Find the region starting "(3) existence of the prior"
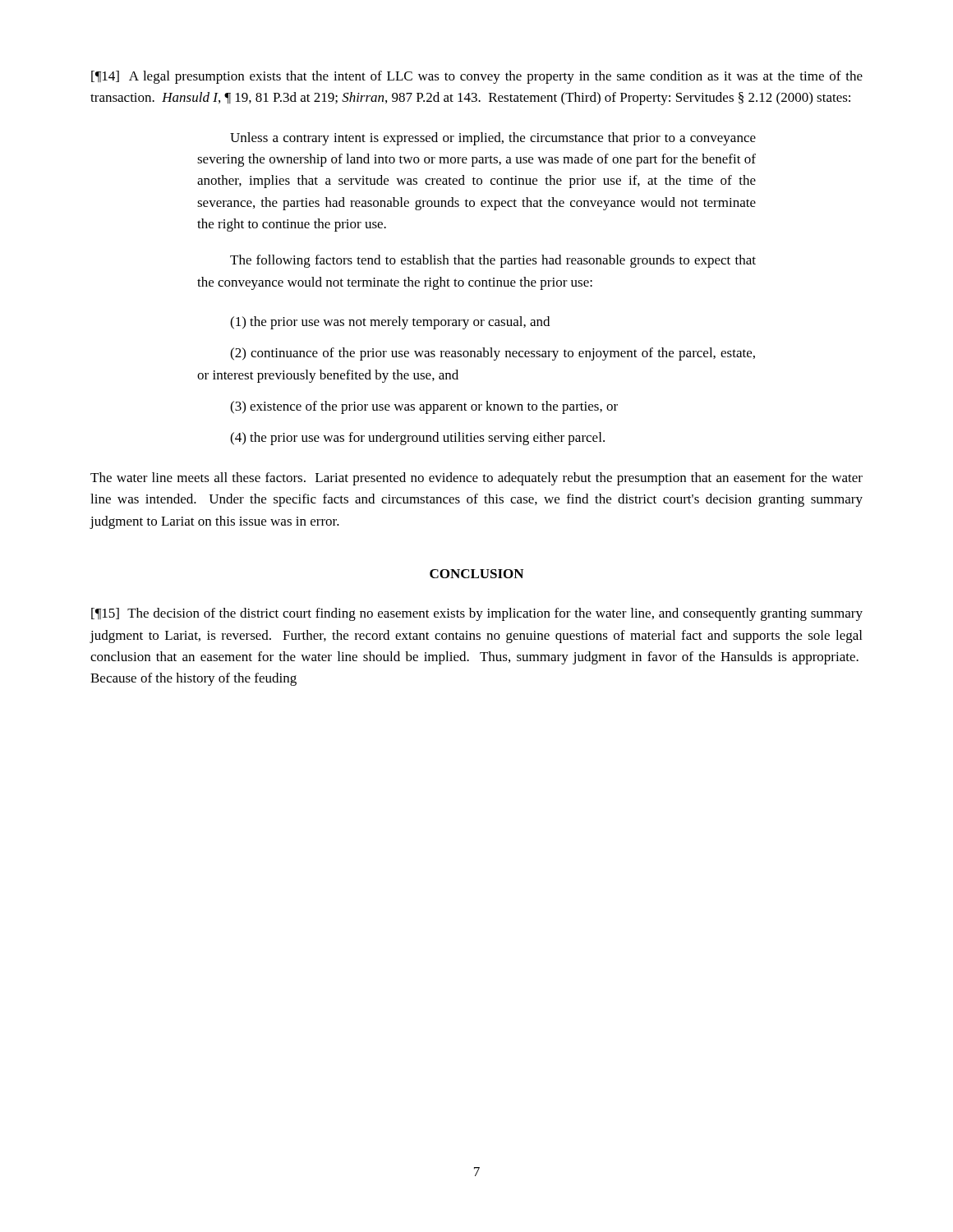This screenshot has height=1232, width=953. (x=476, y=407)
